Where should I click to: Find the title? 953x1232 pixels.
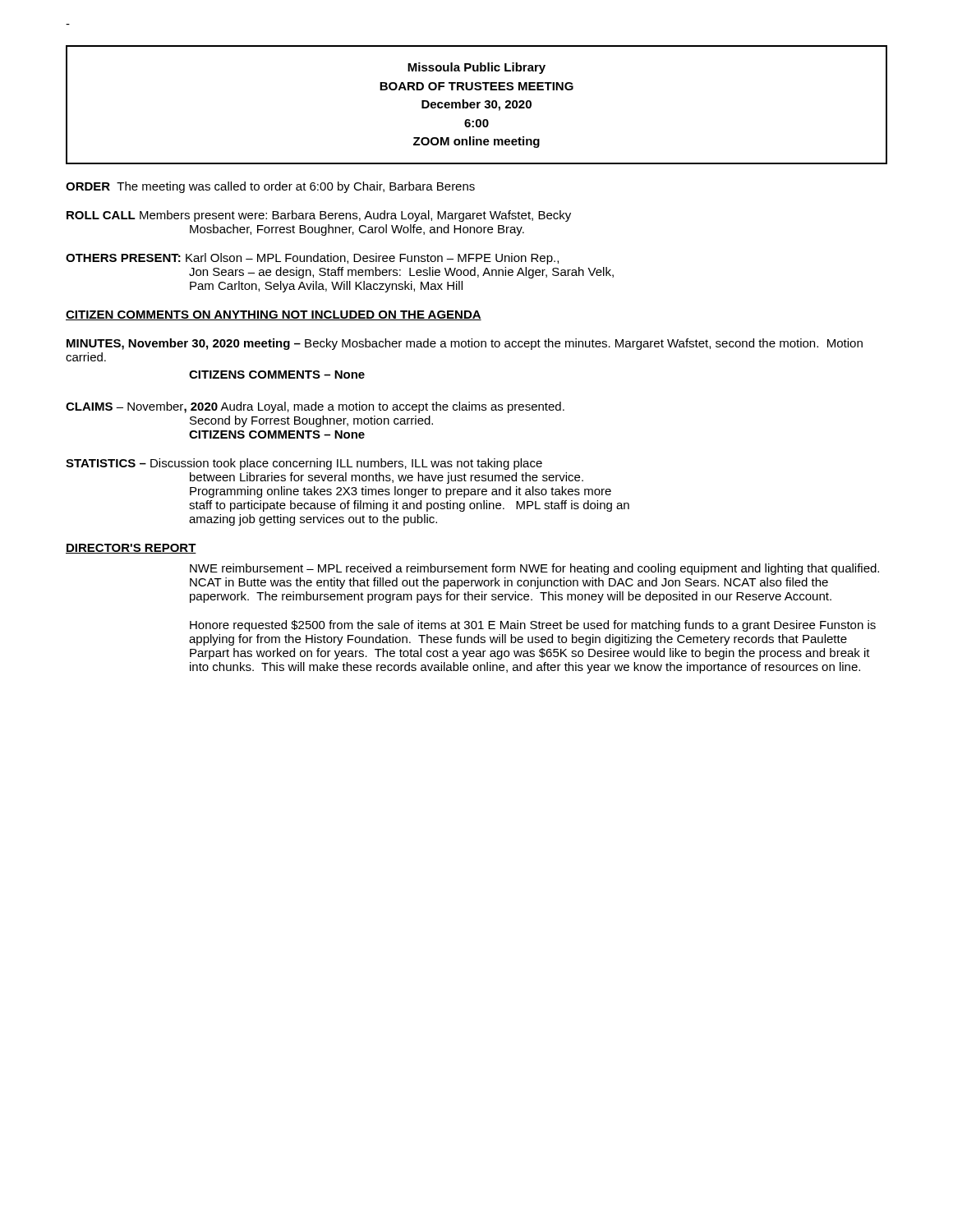(x=476, y=104)
